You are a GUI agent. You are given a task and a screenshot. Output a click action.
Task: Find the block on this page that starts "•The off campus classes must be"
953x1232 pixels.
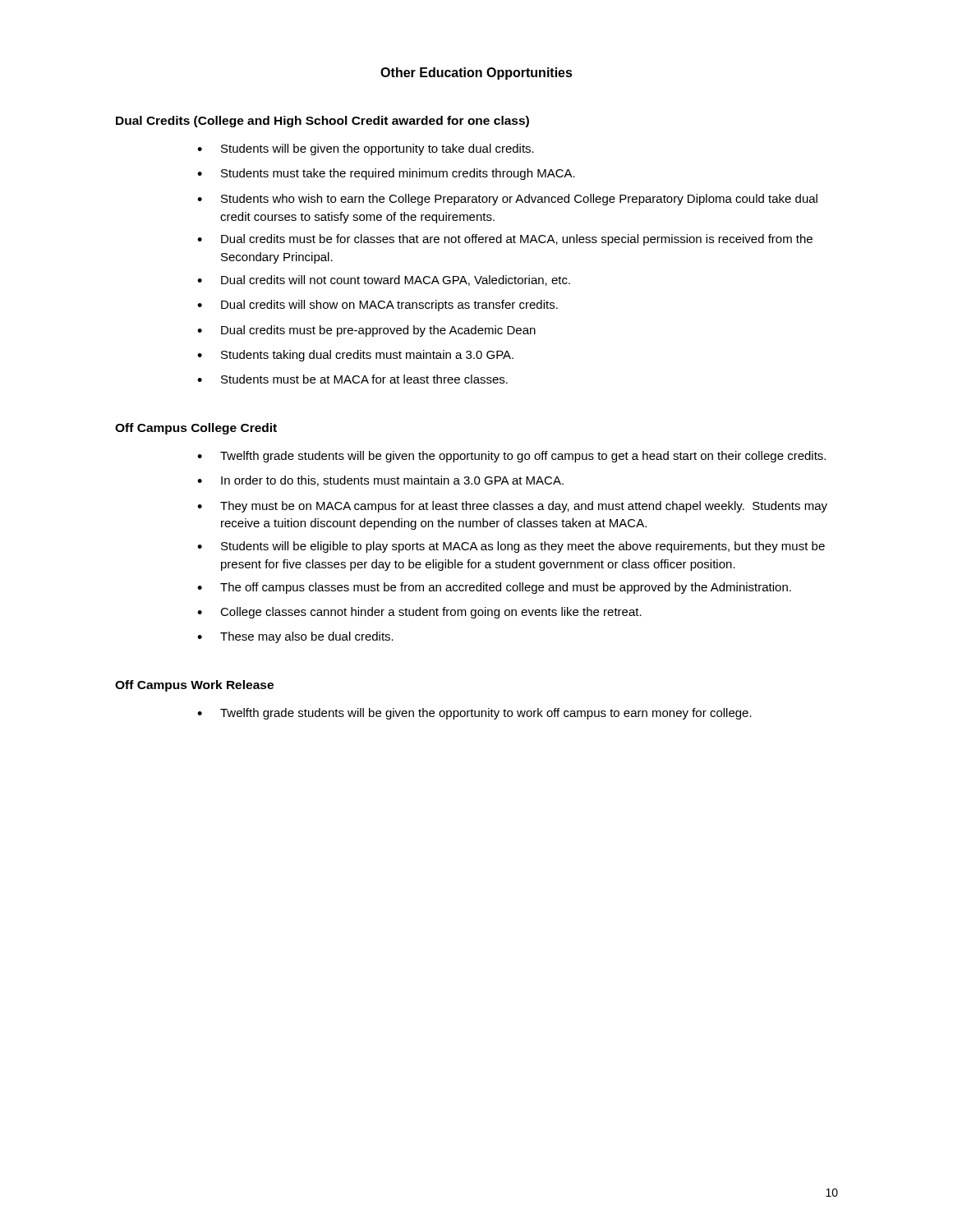pyautogui.click(x=518, y=588)
